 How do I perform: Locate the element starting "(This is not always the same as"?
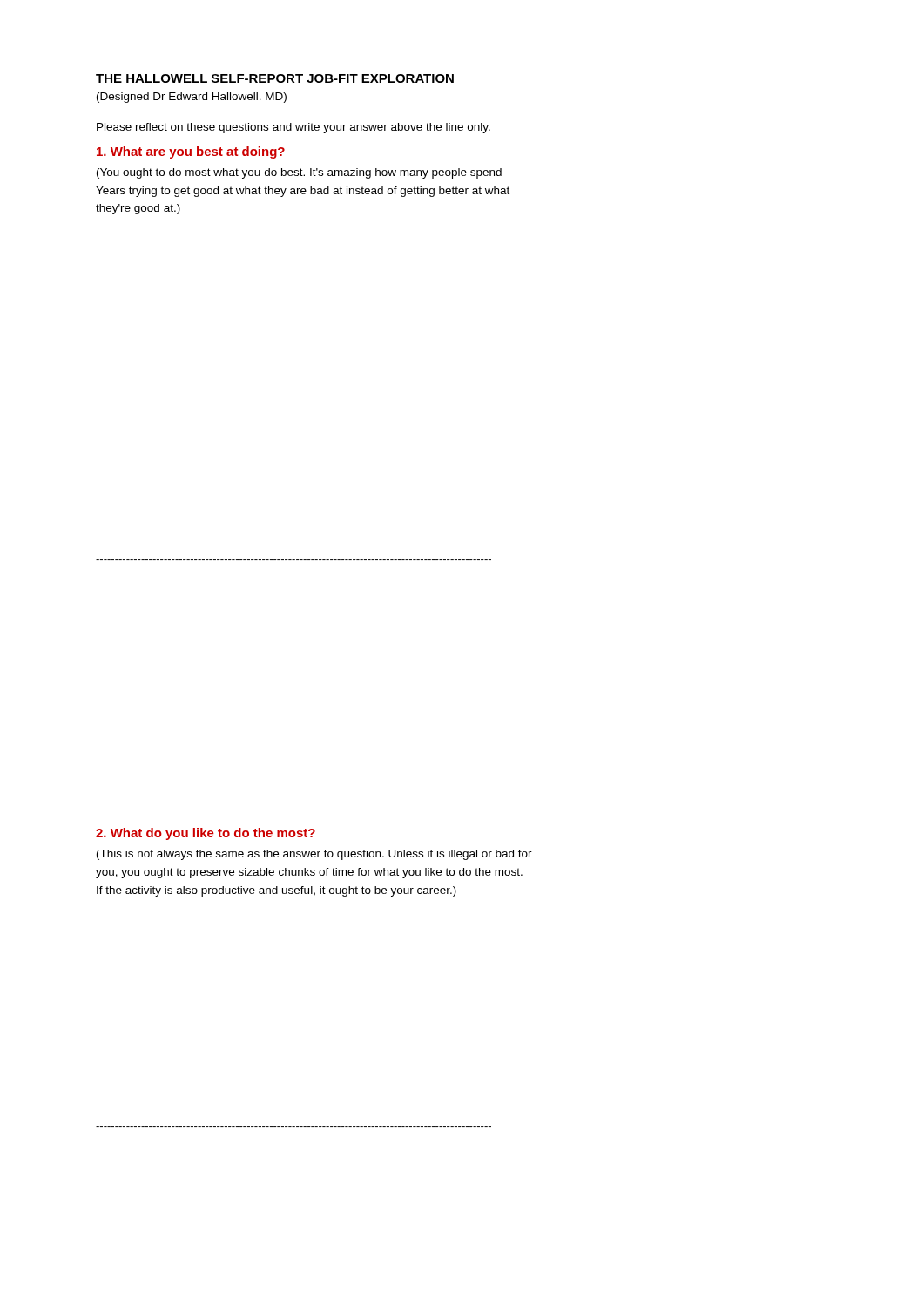click(314, 872)
